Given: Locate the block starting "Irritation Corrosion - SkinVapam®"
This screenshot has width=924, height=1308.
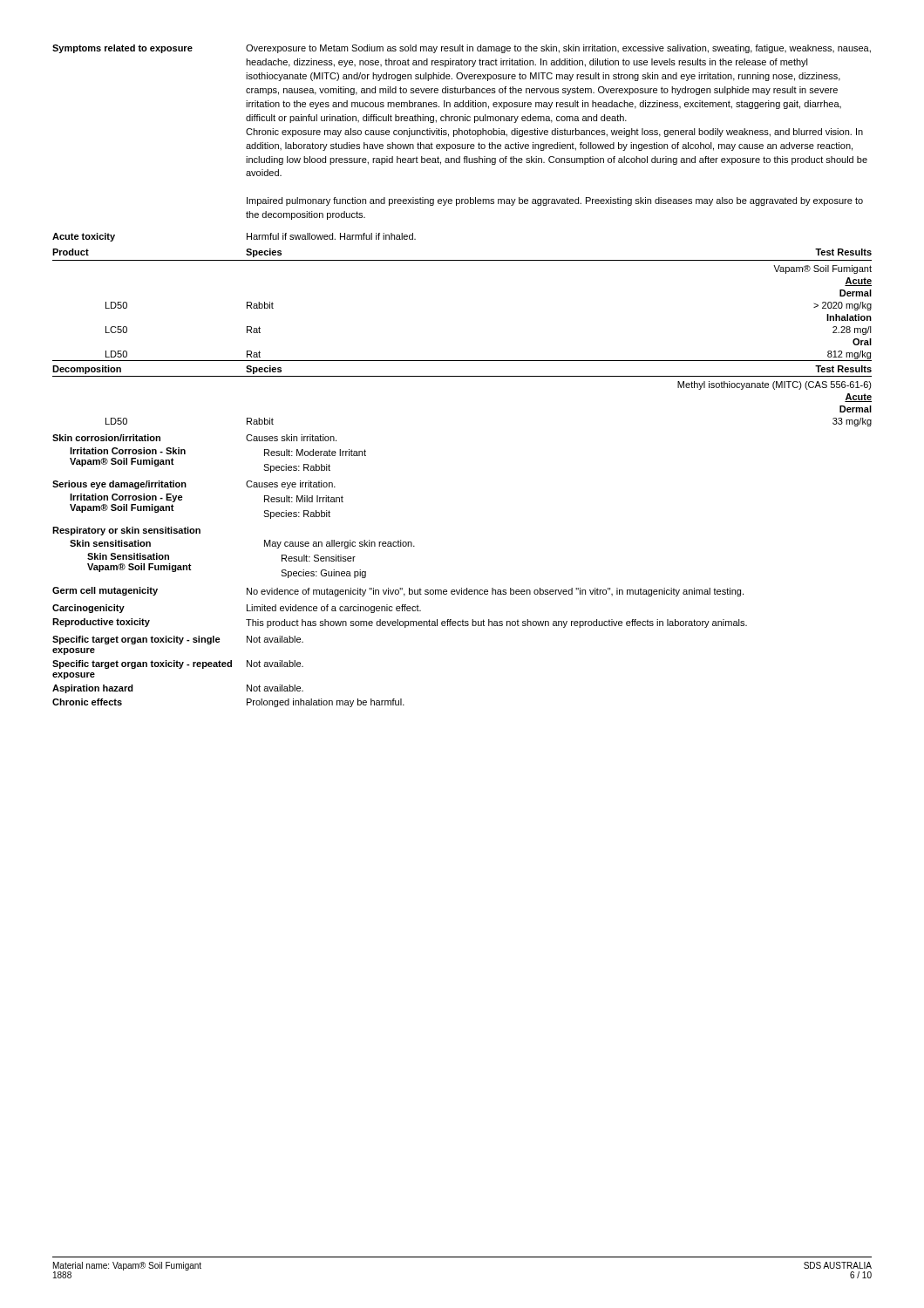Looking at the screenshot, I should (x=133, y=451).
